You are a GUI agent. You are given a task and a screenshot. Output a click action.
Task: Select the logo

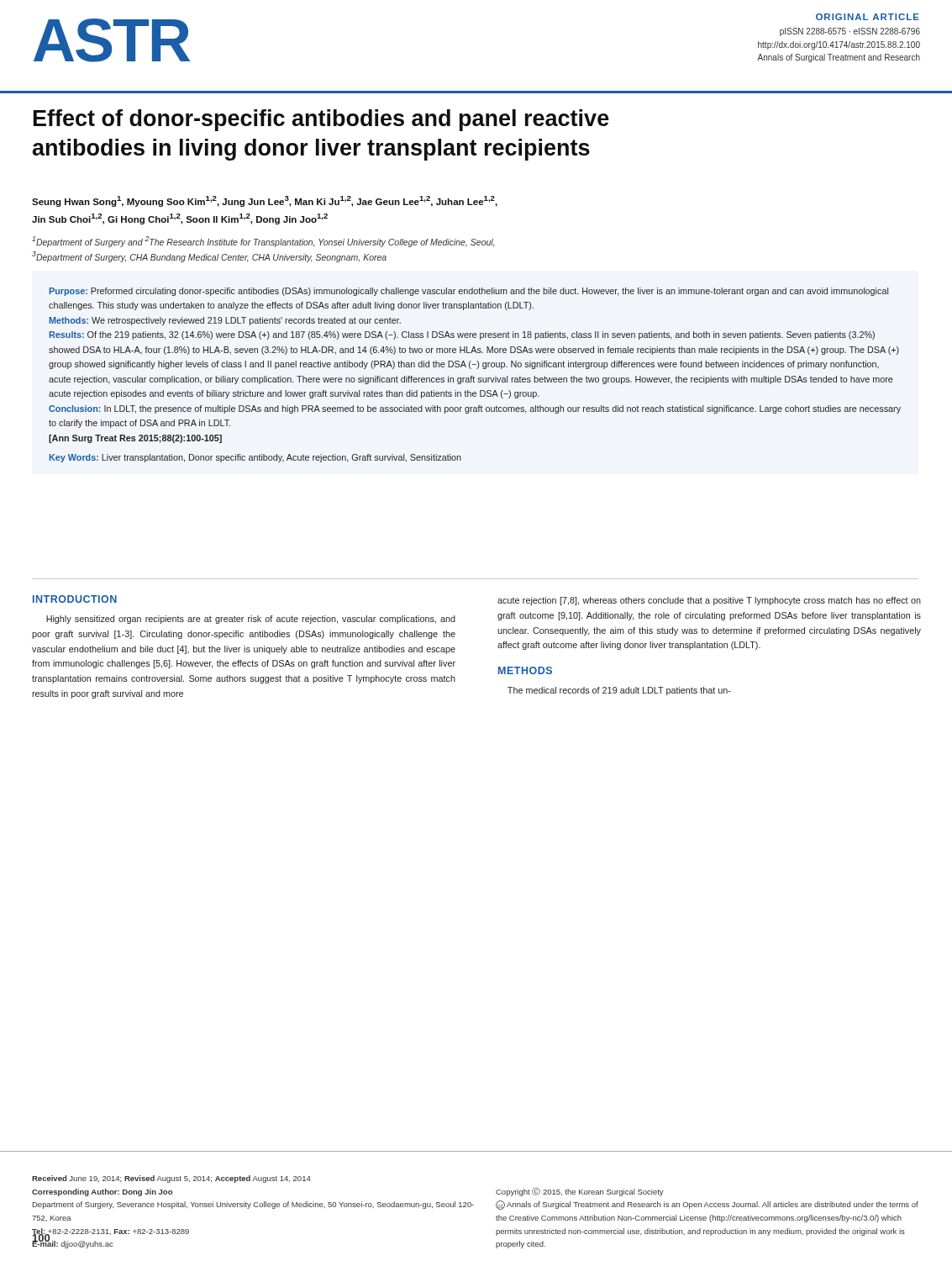(x=111, y=40)
